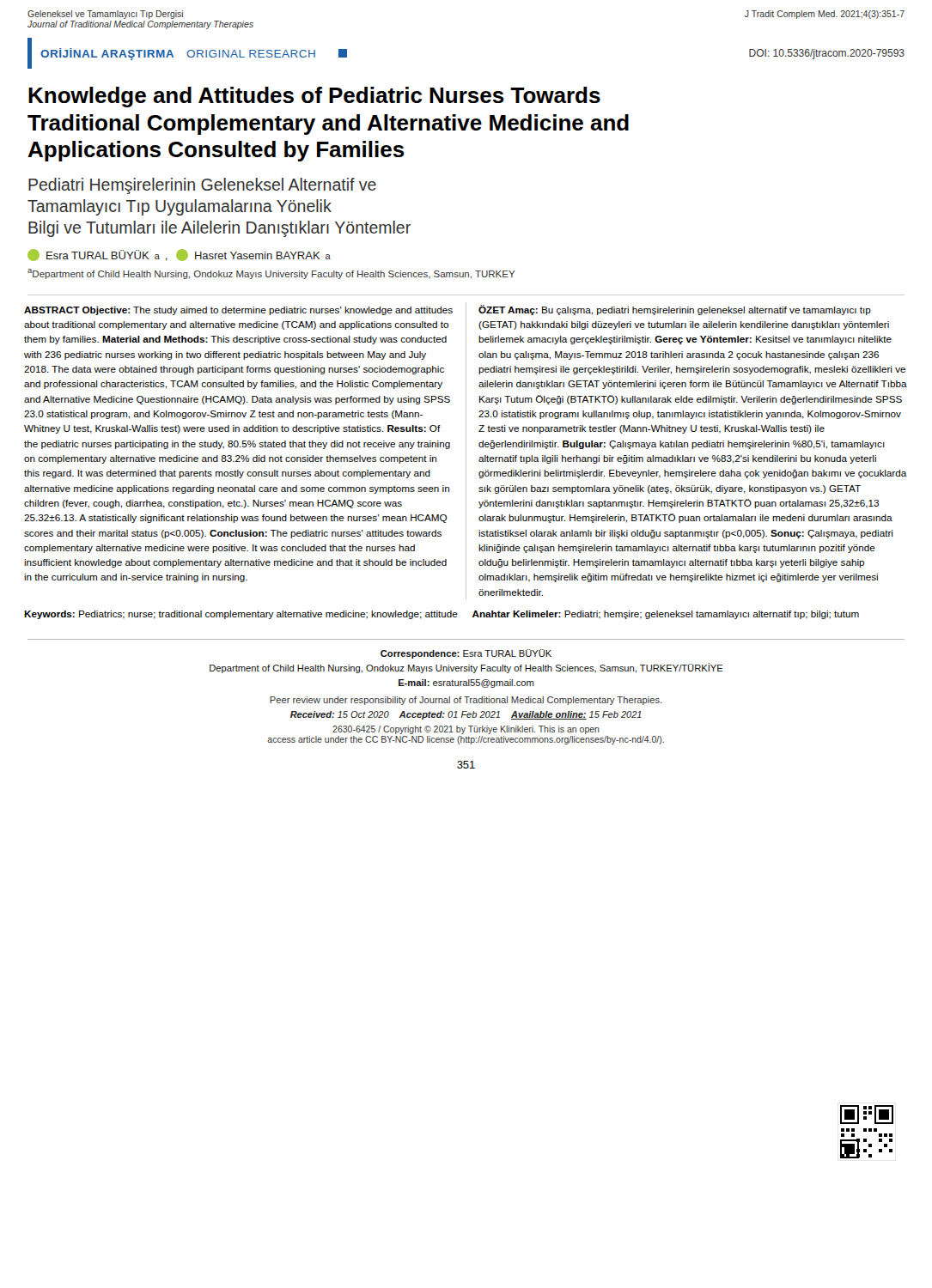Click on the text block that reads "Received: 15 Oct 2020 Accepted: 01"
The image size is (932, 1288).
pos(466,714)
